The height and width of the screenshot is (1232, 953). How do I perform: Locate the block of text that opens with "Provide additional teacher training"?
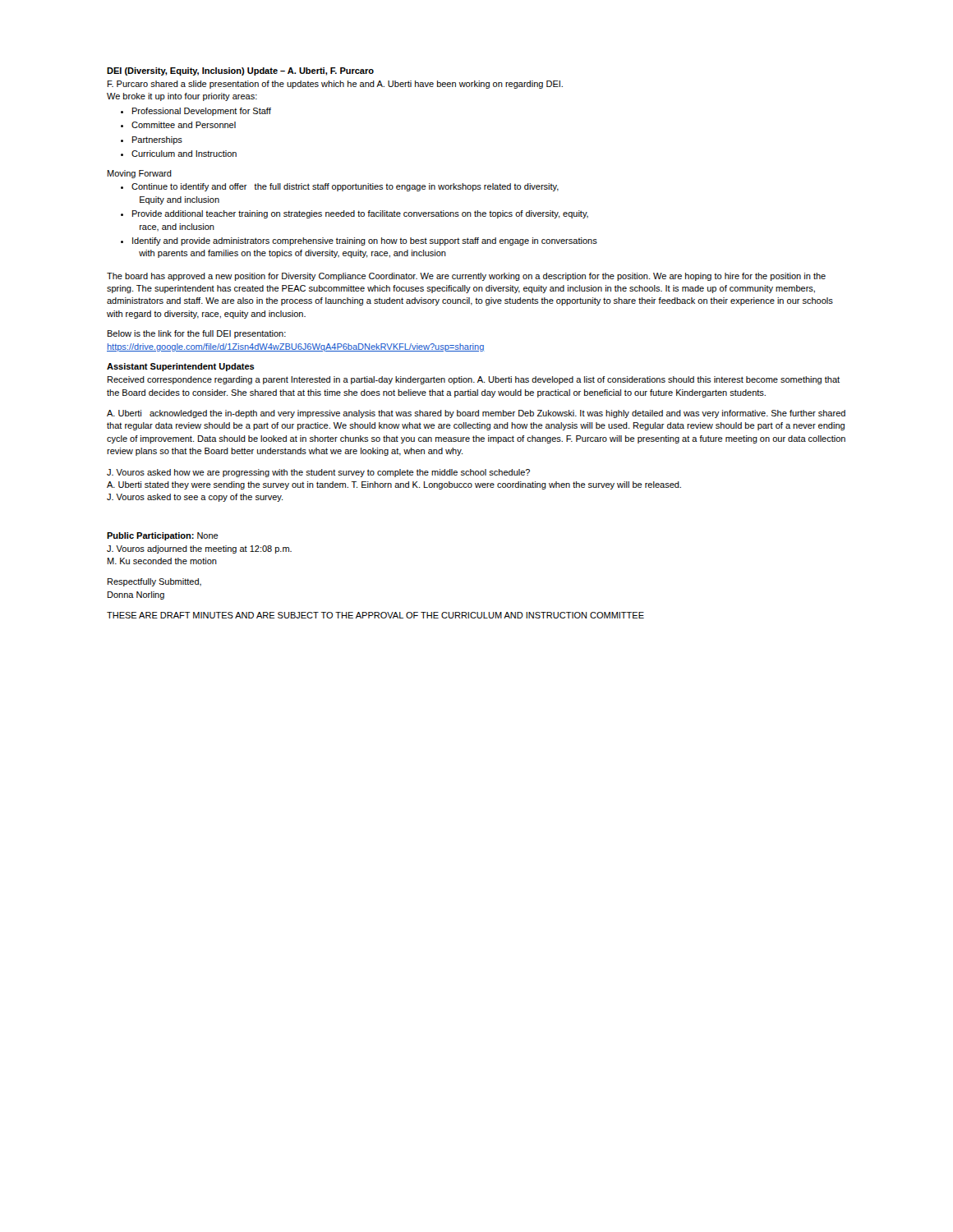(x=476, y=221)
